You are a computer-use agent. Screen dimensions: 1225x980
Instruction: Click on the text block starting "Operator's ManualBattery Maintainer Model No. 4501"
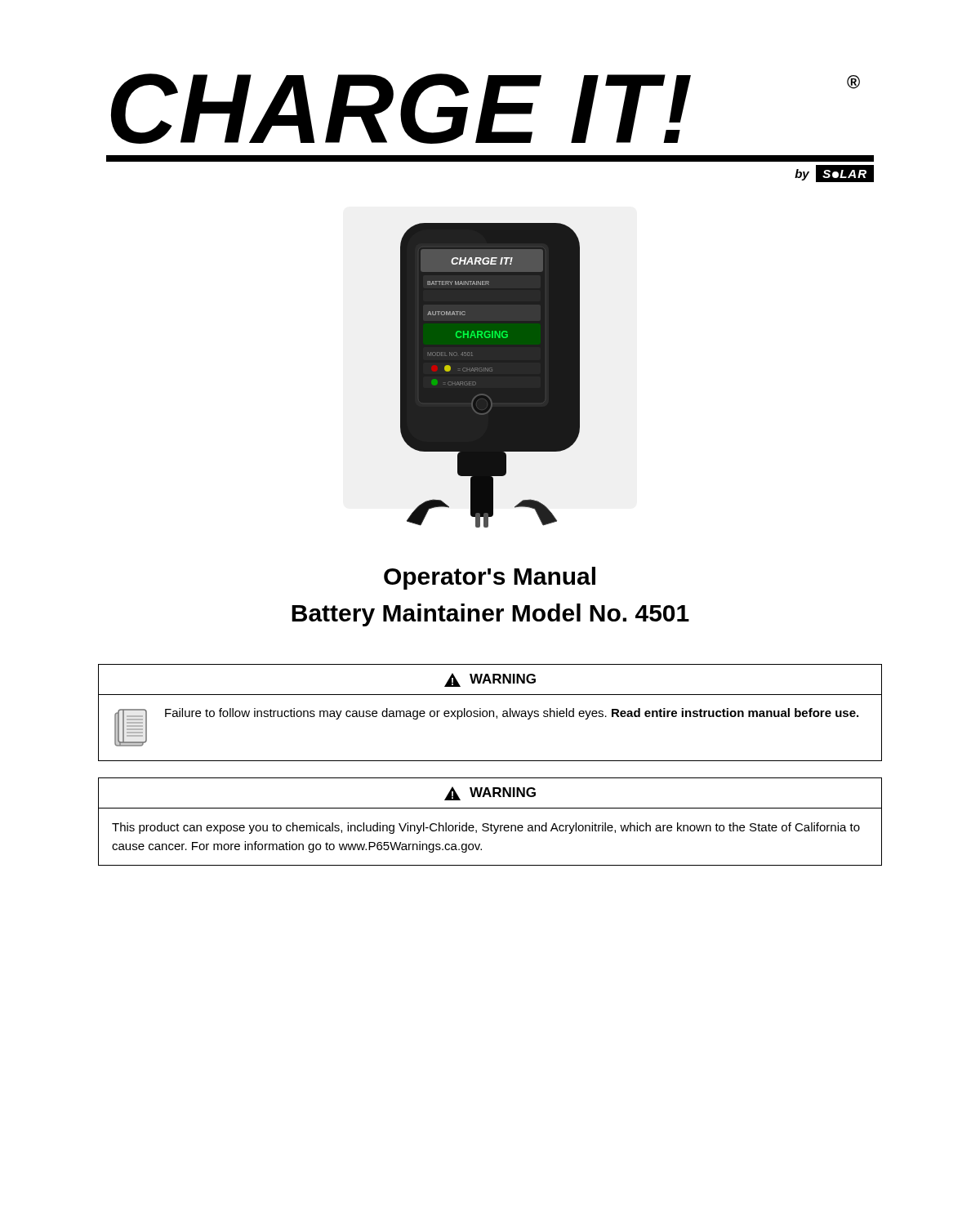490,594
